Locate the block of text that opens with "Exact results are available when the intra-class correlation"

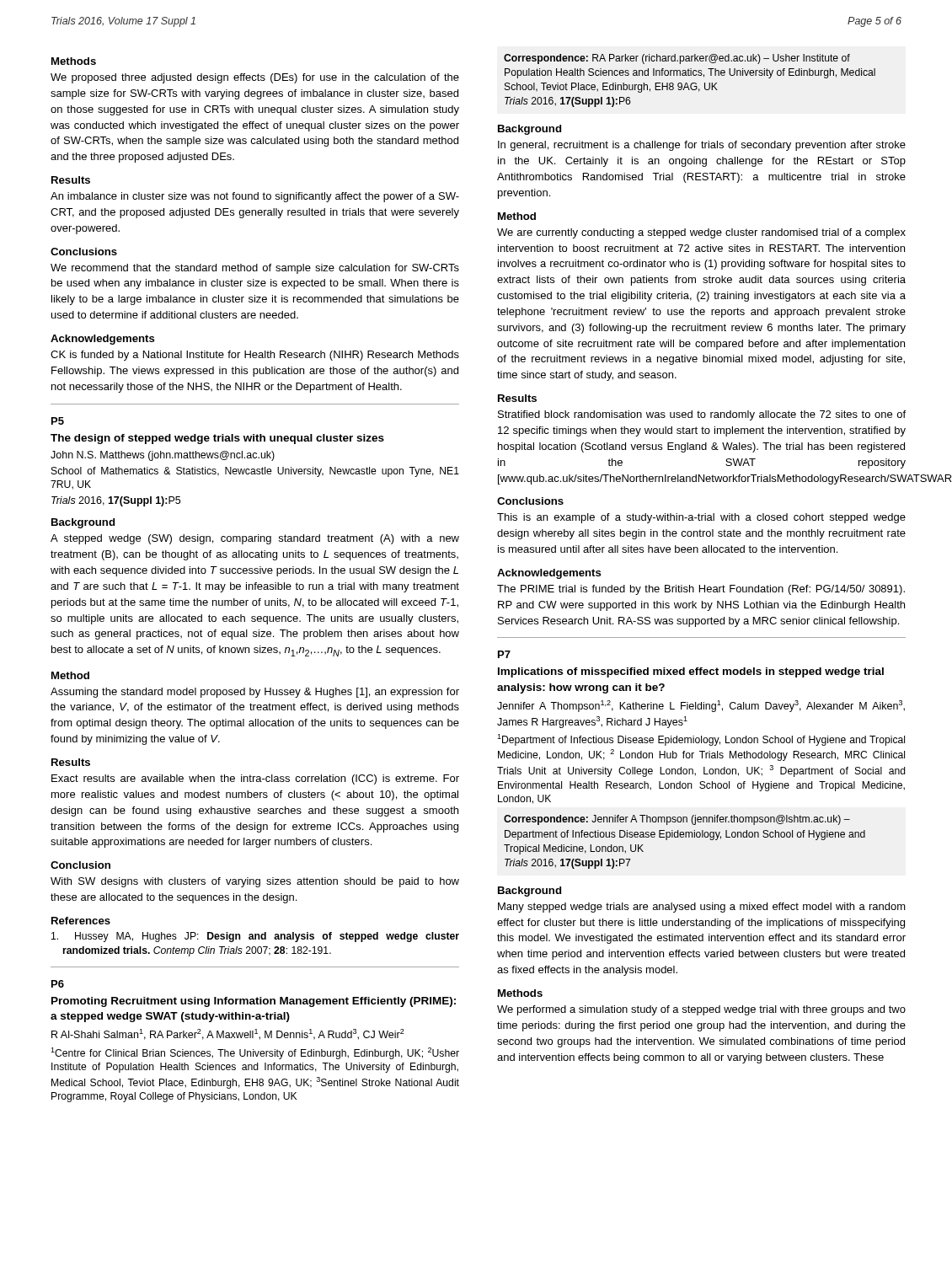coord(255,811)
